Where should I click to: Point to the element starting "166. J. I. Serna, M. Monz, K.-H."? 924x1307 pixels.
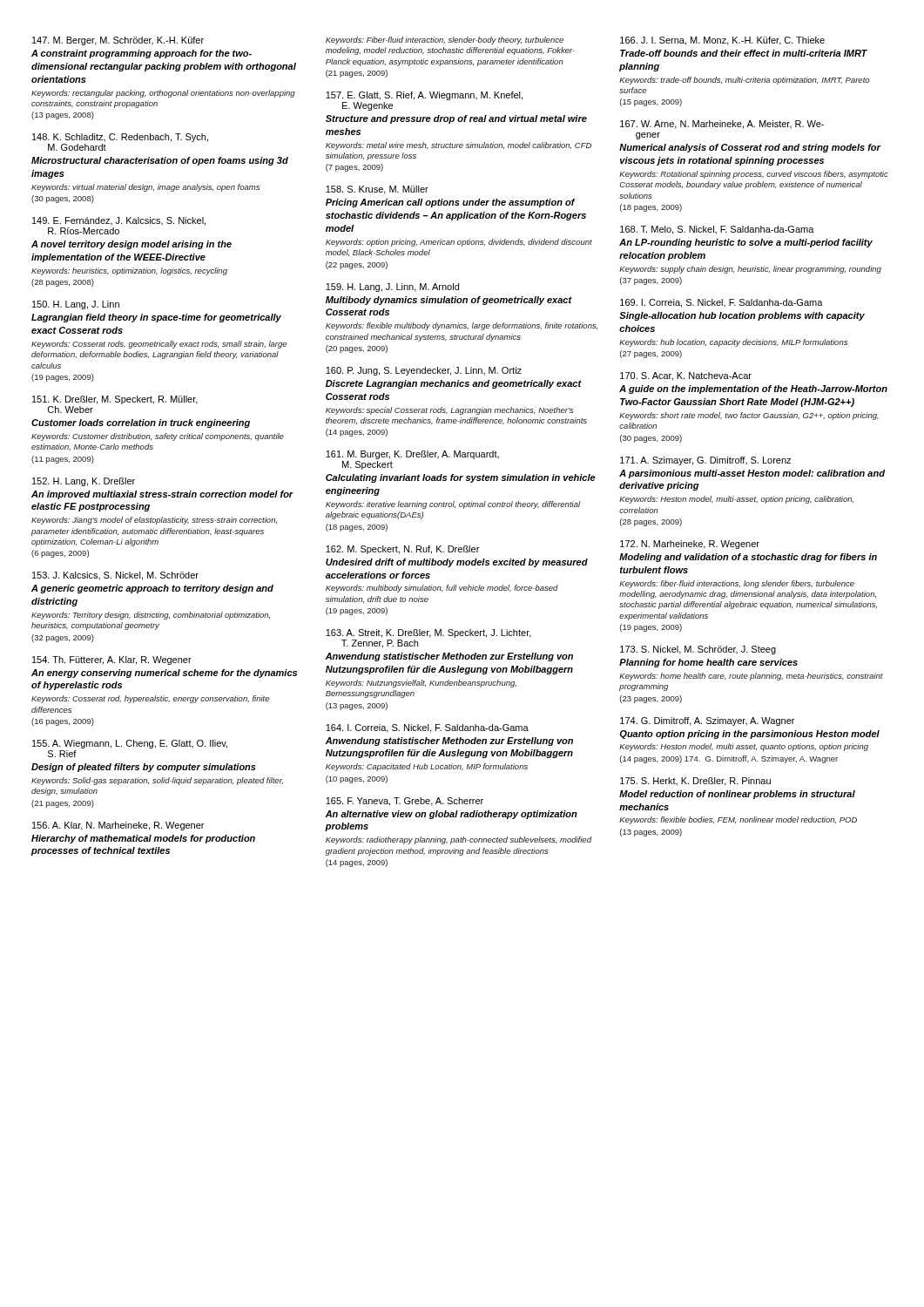pos(756,71)
